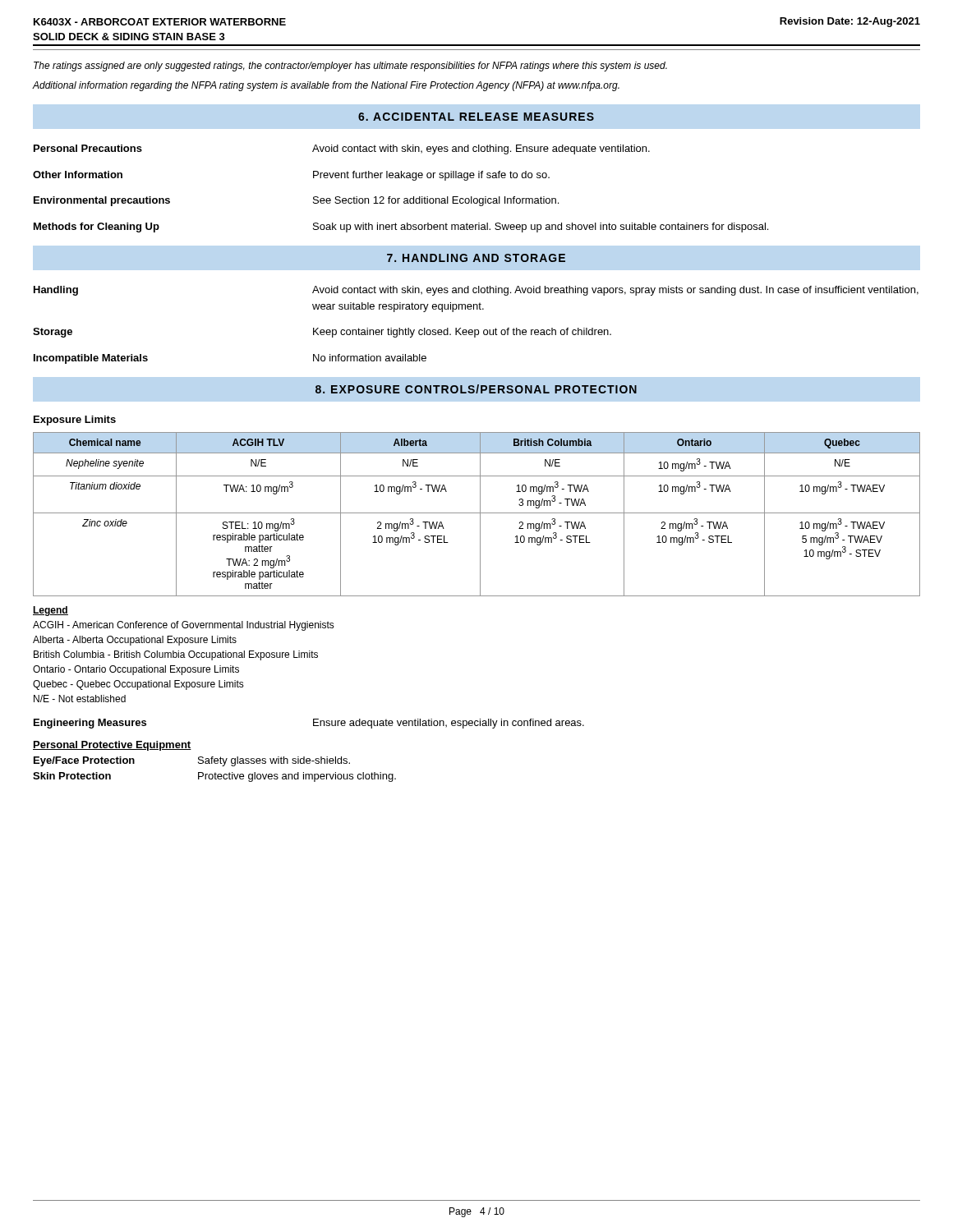Viewport: 953px width, 1232px height.
Task: Click on the section header that reads "7. HANDLING AND"
Action: [x=476, y=258]
